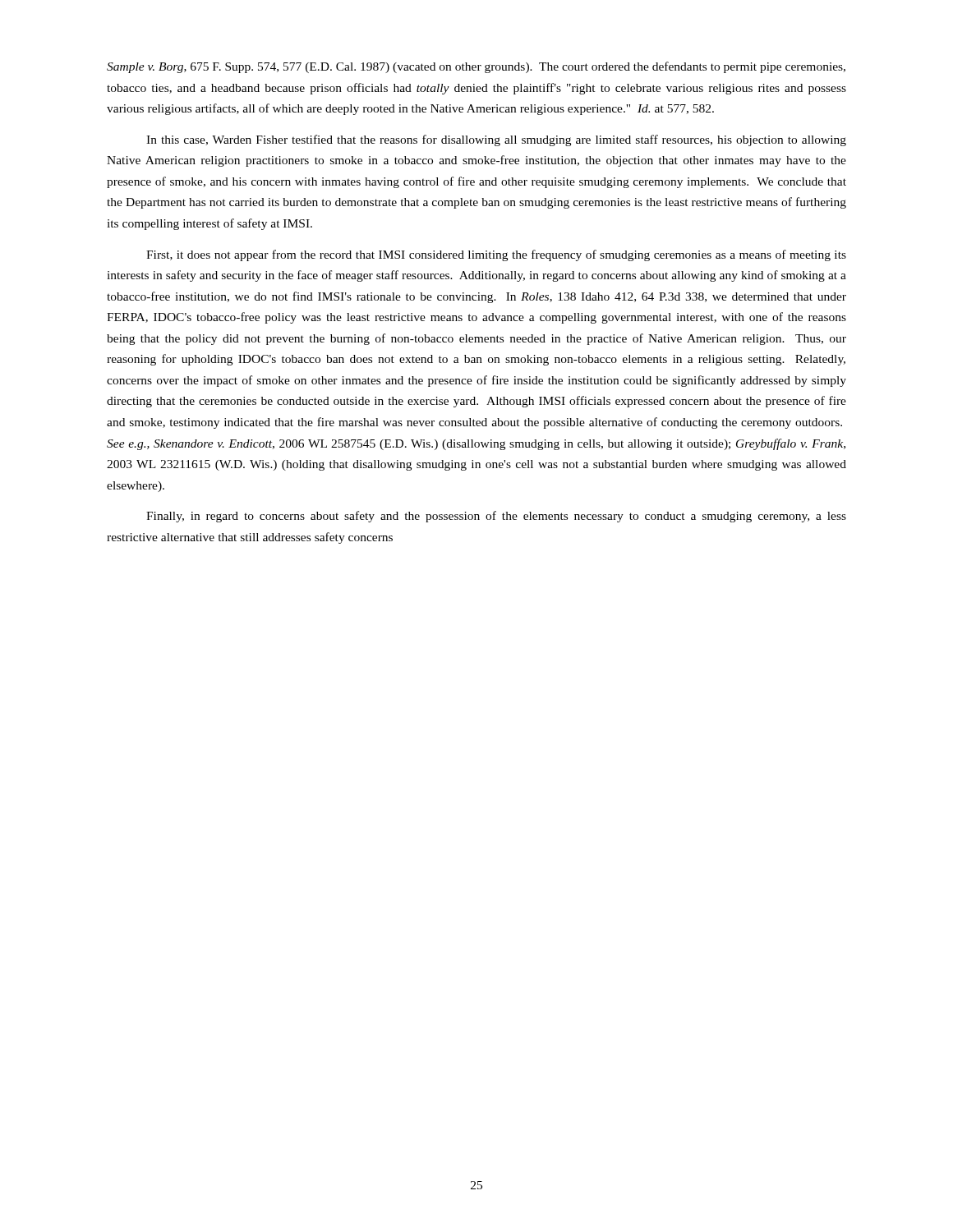The width and height of the screenshot is (953, 1232).
Task: Navigate to the text starting "First, it does"
Action: tap(476, 370)
